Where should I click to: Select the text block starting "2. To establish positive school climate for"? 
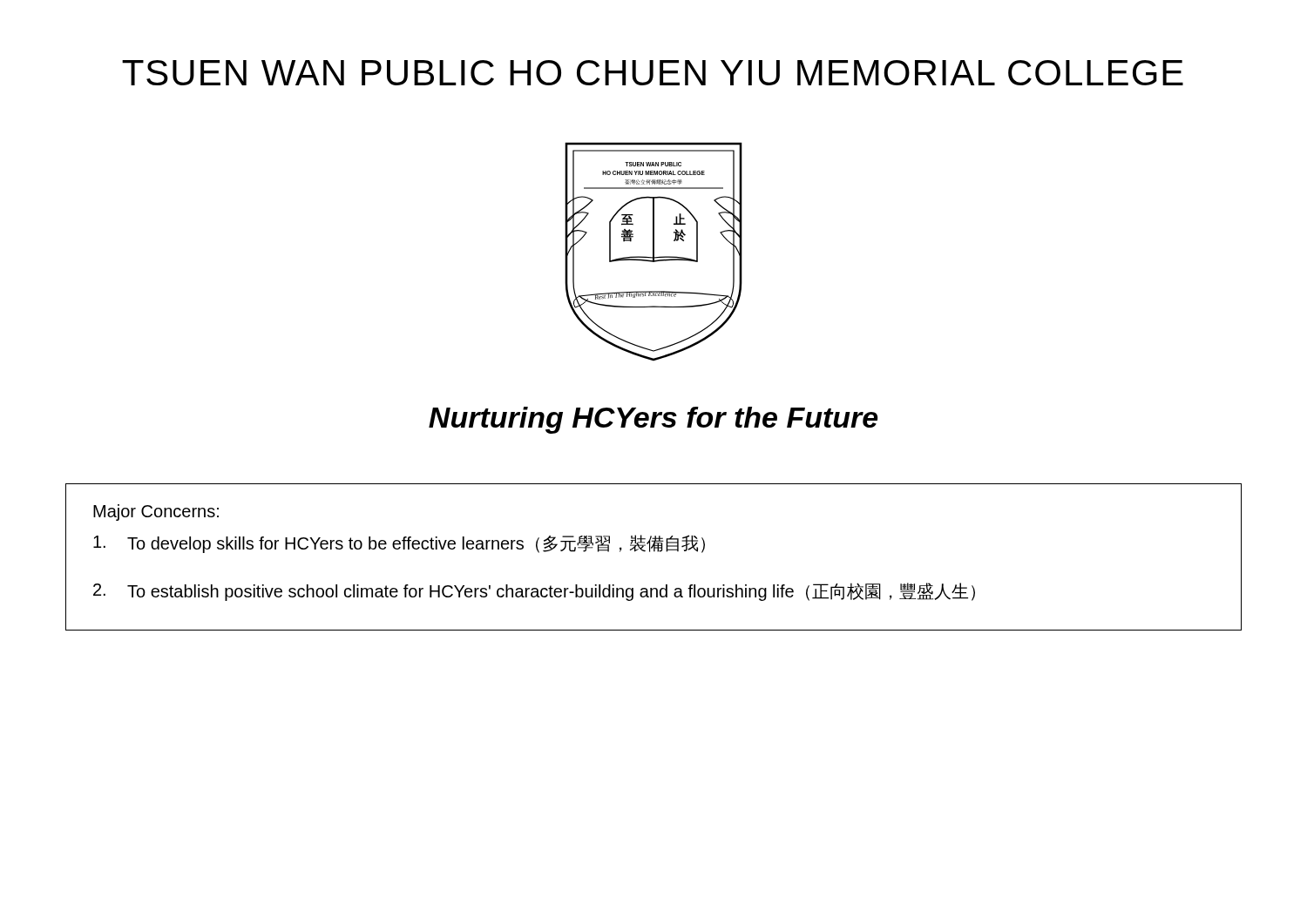point(539,592)
